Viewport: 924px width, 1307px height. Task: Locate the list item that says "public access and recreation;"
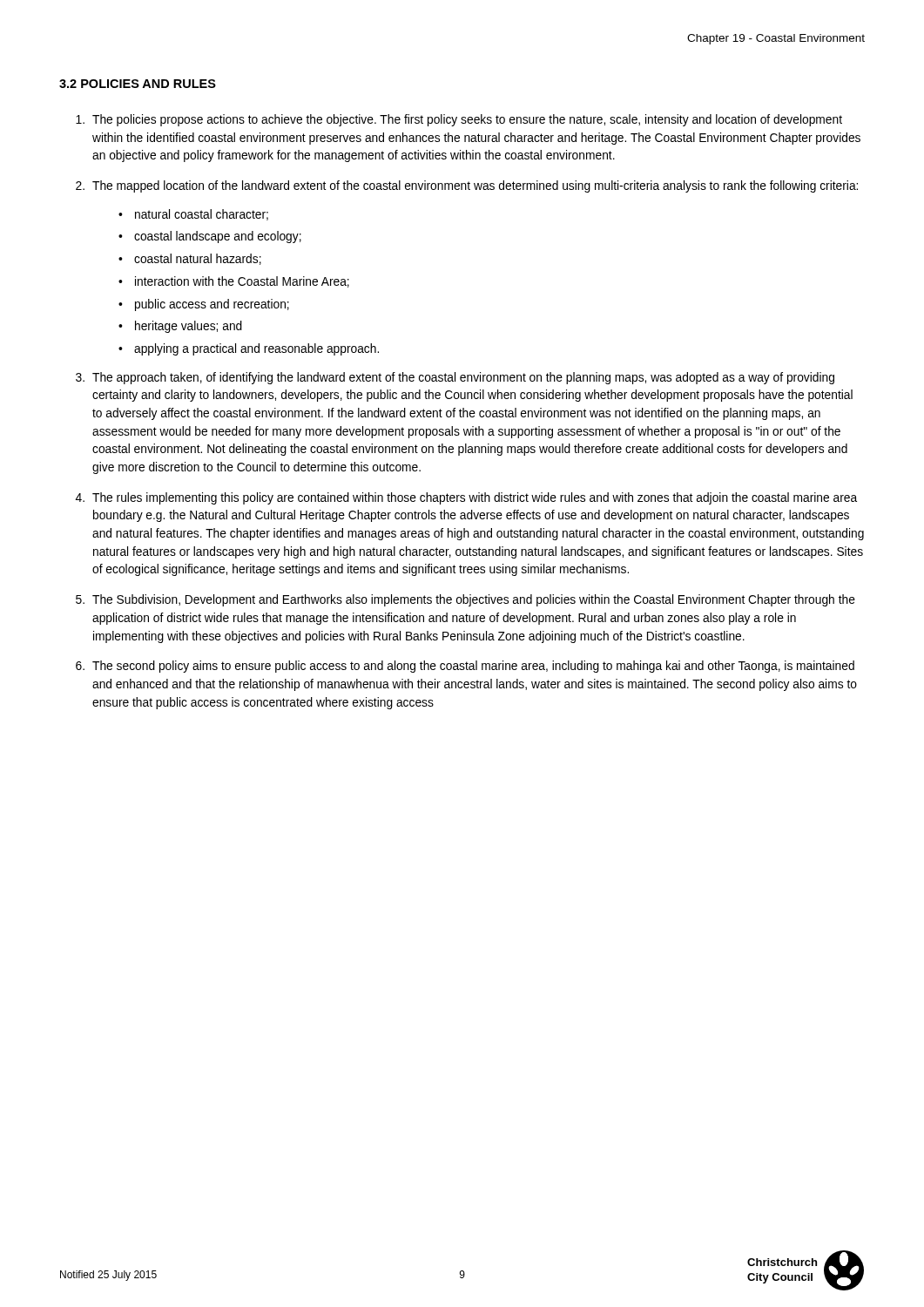[x=212, y=304]
